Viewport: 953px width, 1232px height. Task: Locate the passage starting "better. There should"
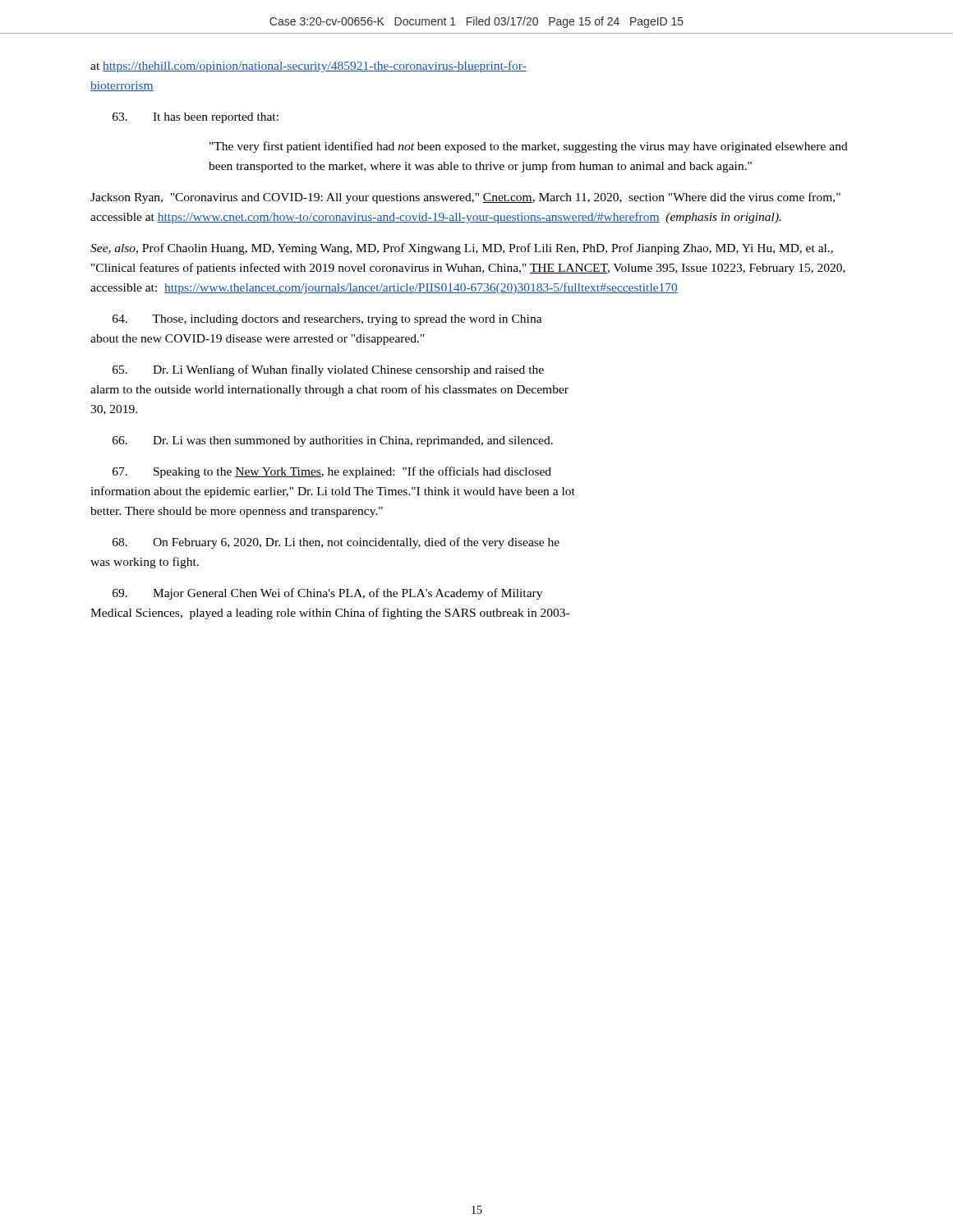click(x=237, y=511)
